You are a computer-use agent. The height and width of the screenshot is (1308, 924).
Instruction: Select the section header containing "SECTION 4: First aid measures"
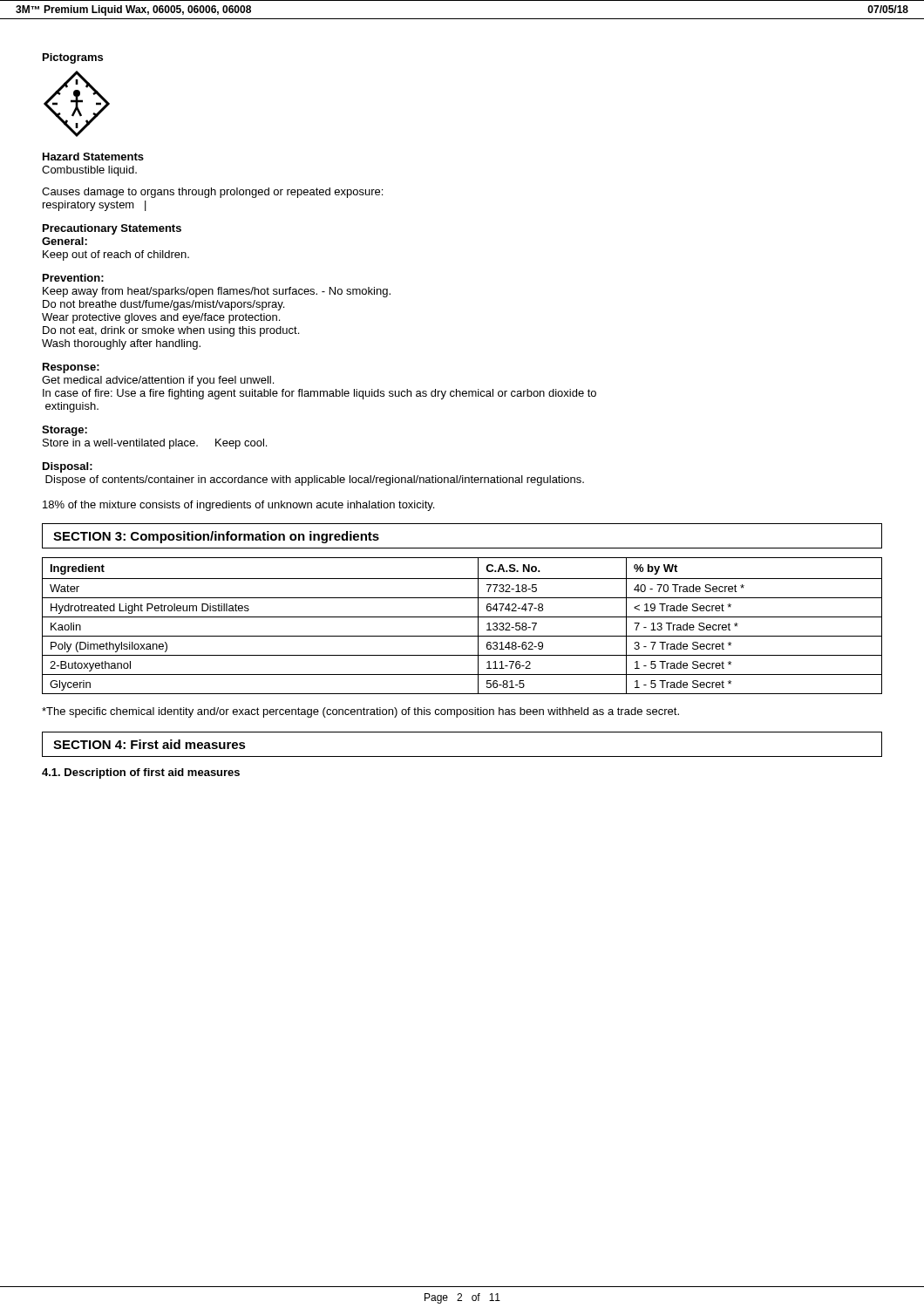tap(149, 744)
